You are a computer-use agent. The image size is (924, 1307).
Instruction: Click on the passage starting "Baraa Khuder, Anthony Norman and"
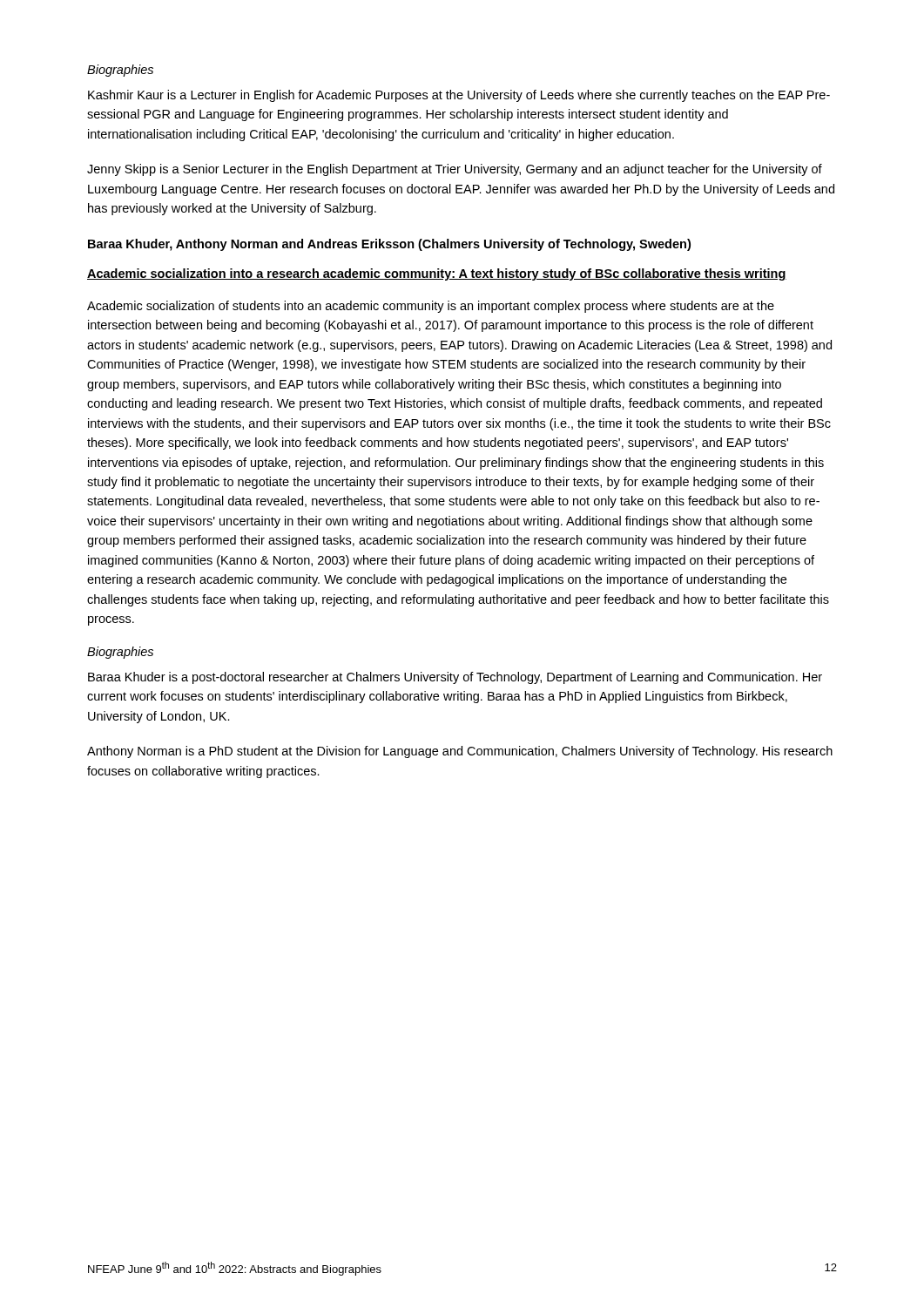[x=389, y=244]
